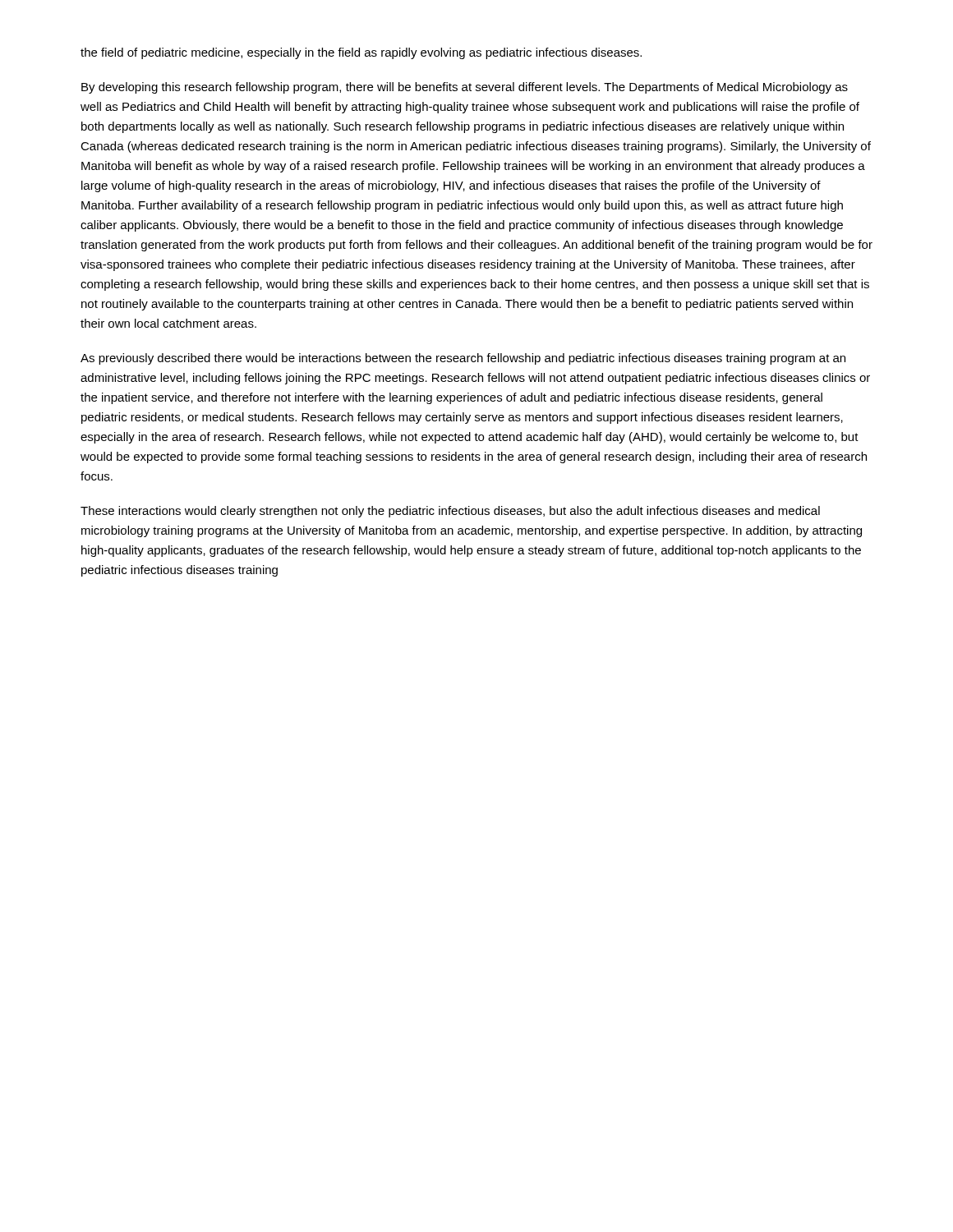Locate the block of text that opens with "These interactions would clearly strengthen"
Screen dimensions: 1232x953
[x=472, y=540]
